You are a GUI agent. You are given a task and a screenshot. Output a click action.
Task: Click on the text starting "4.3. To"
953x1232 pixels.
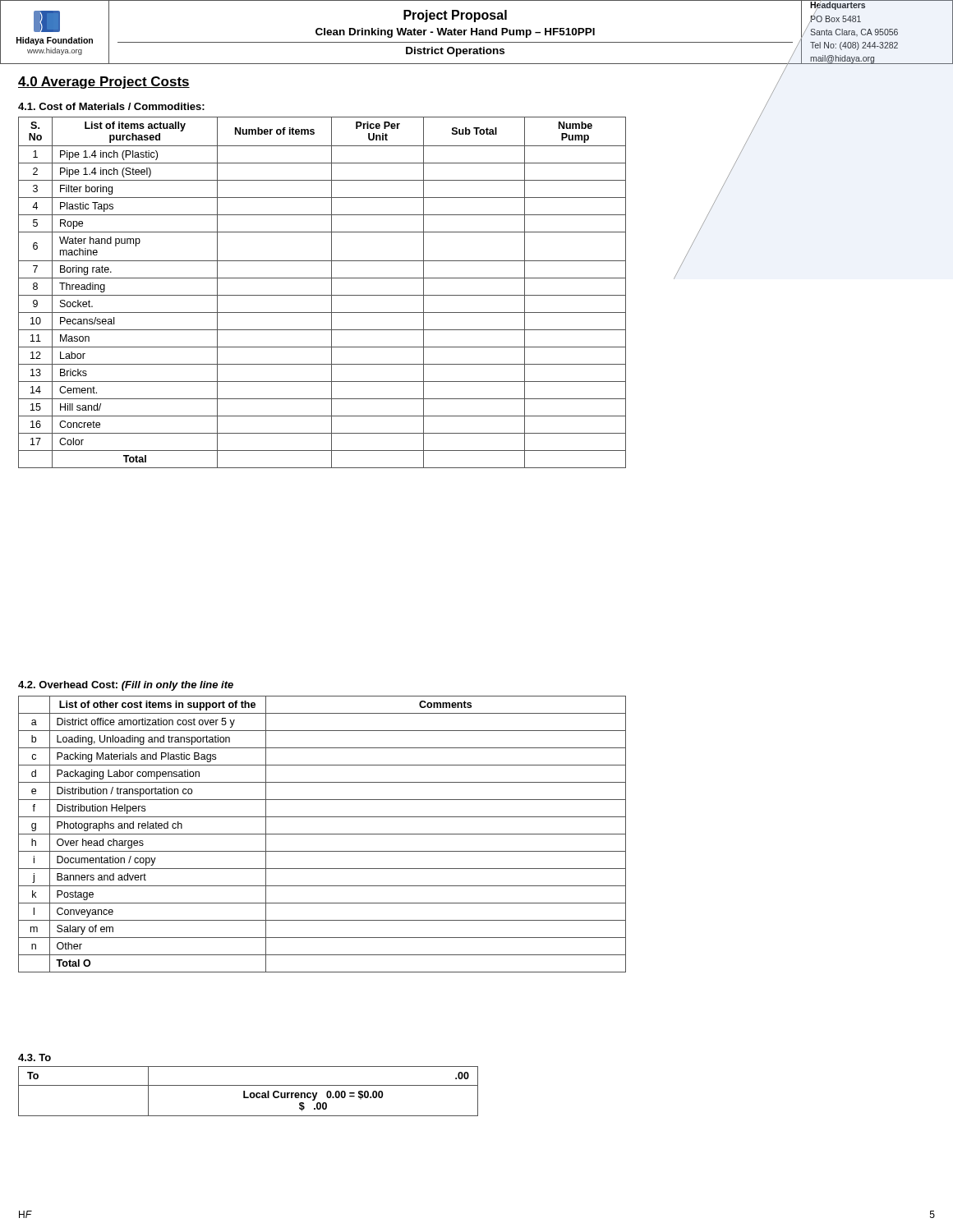click(35, 1057)
